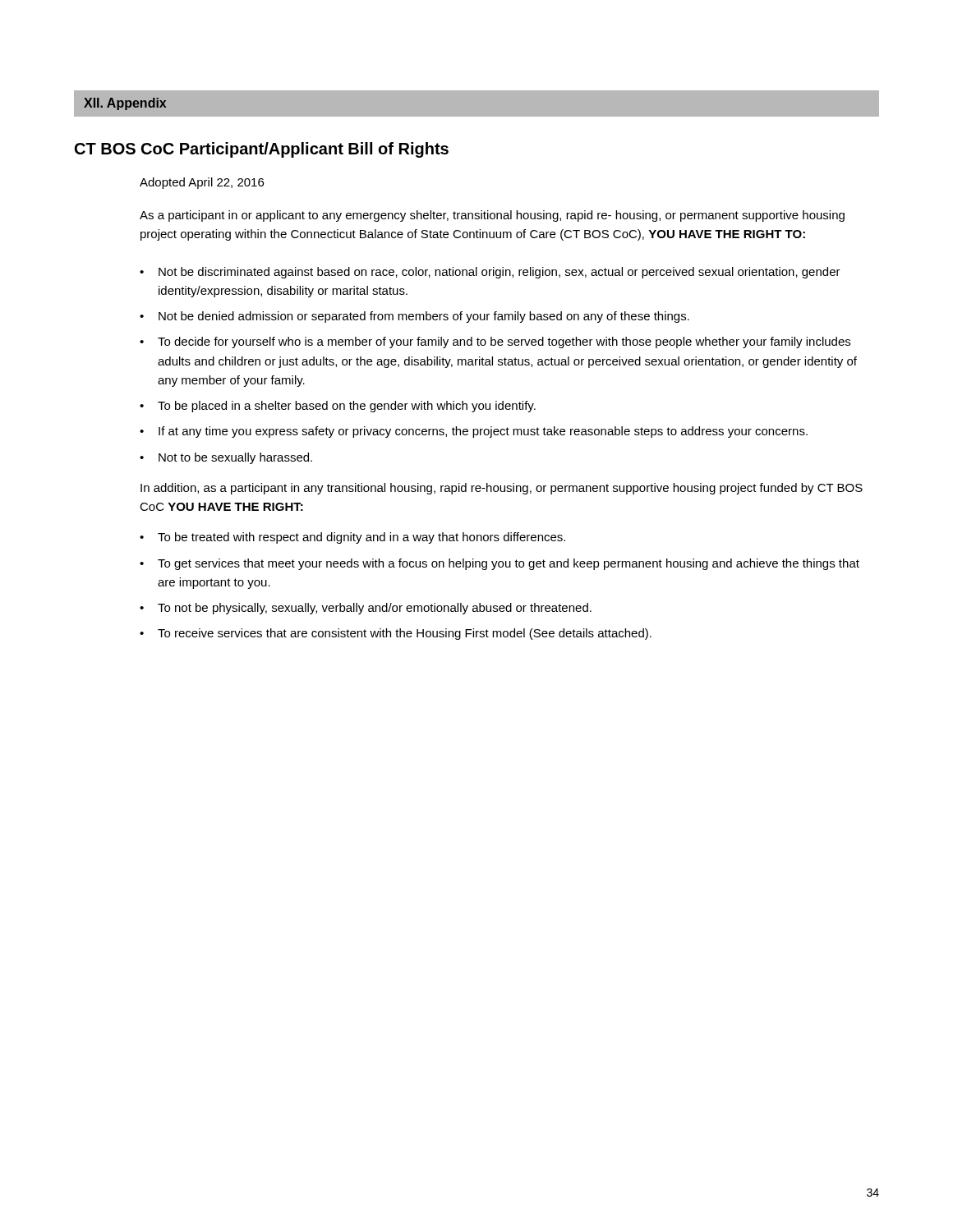953x1232 pixels.
Task: Find the text block starting "XII. Appendix"
Action: [x=125, y=103]
